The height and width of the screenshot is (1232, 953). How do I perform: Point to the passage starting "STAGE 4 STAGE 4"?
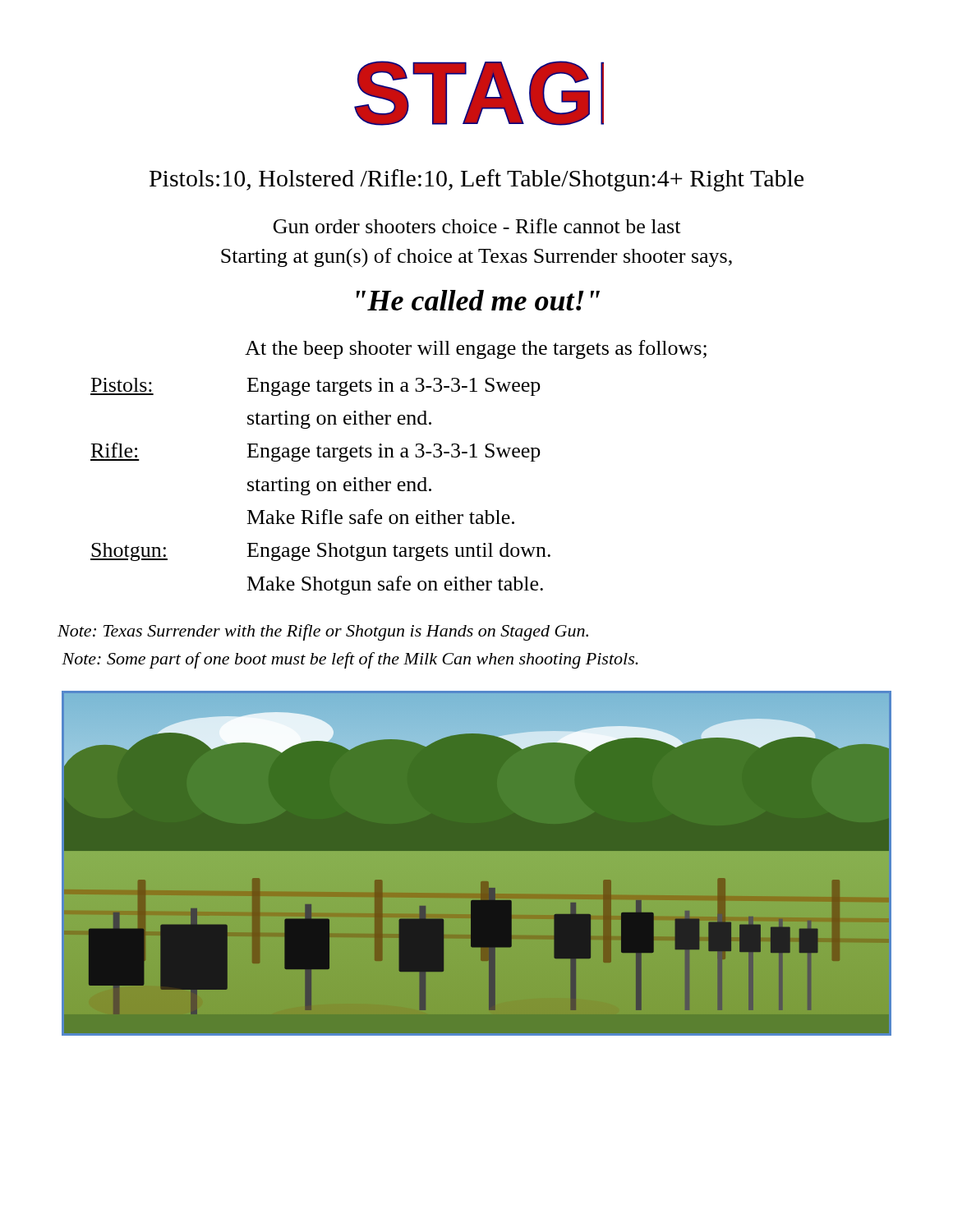click(x=541, y=90)
